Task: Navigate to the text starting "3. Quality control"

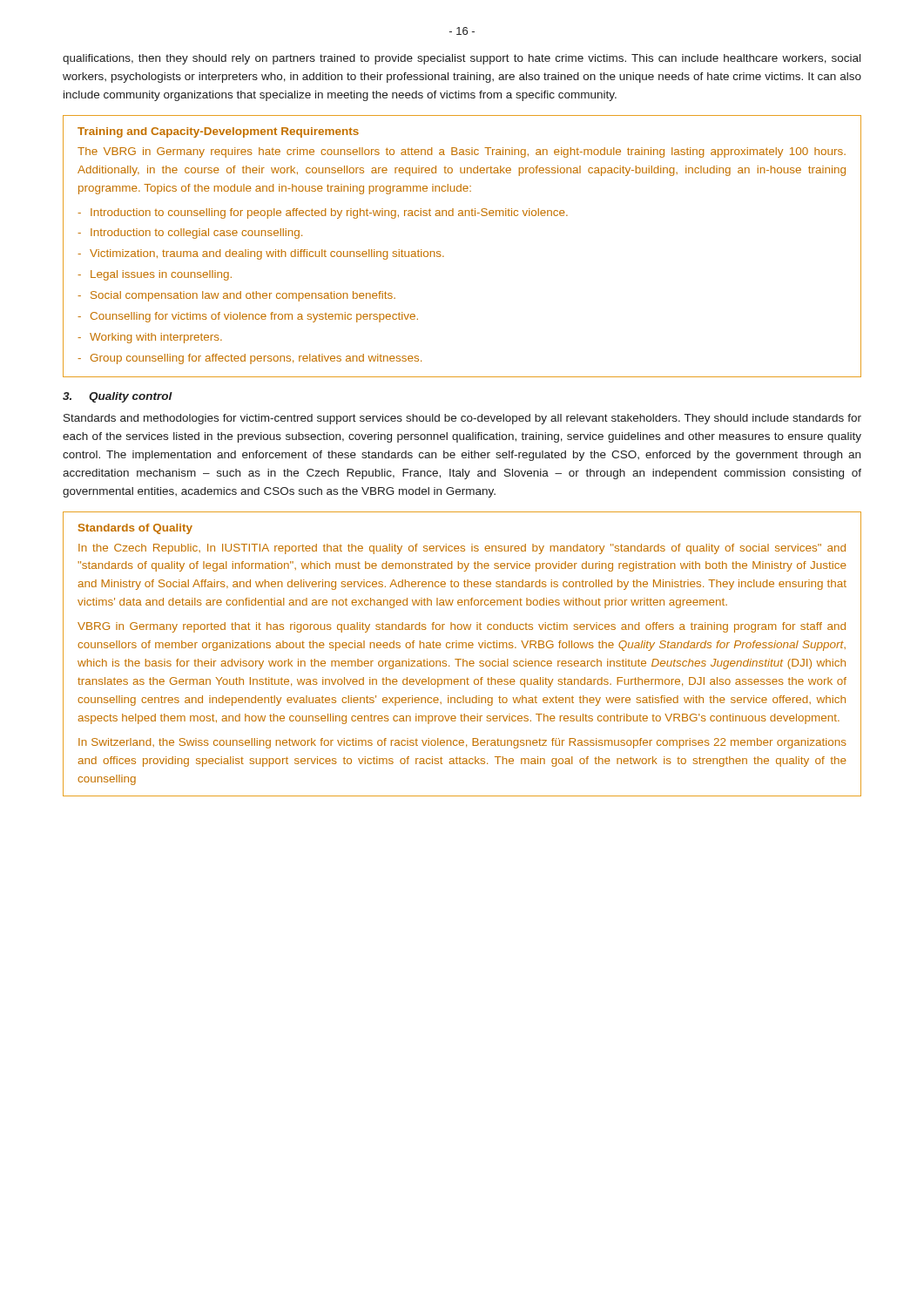Action: [x=117, y=396]
